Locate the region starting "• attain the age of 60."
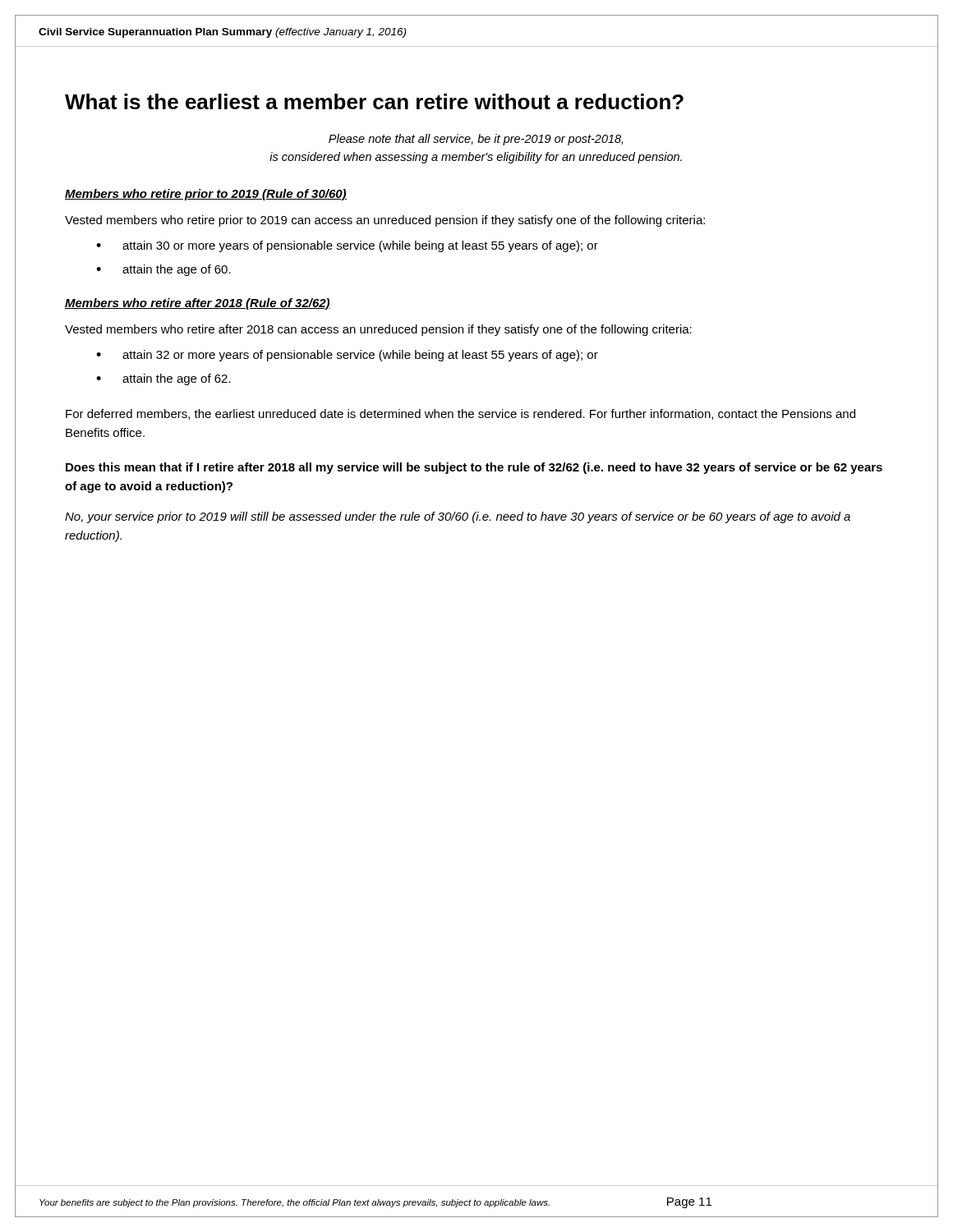Image resolution: width=953 pixels, height=1232 pixels. [163, 270]
